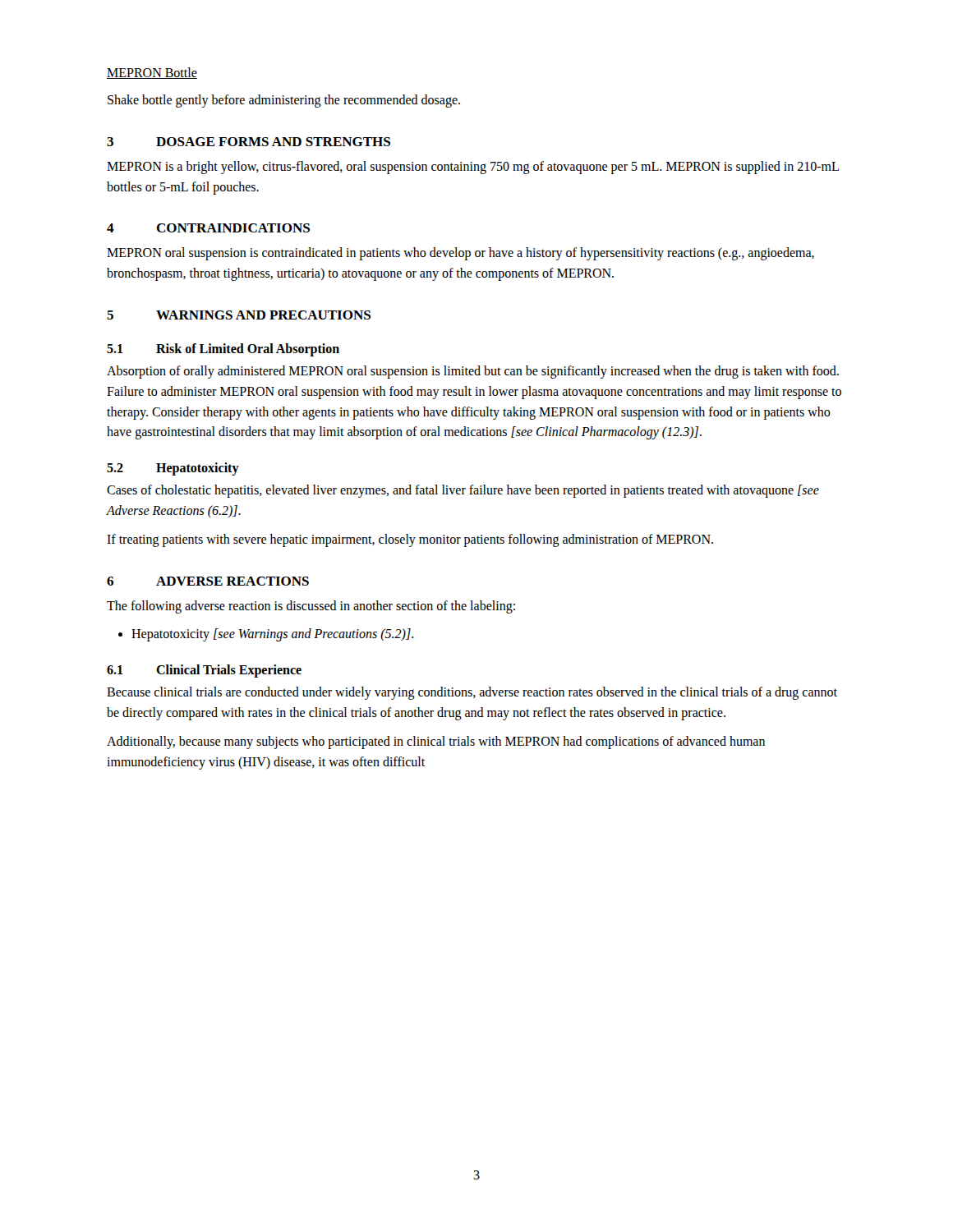953x1232 pixels.
Task: Point to the section header beginning "6.1 Clinical Trials"
Action: pos(204,670)
